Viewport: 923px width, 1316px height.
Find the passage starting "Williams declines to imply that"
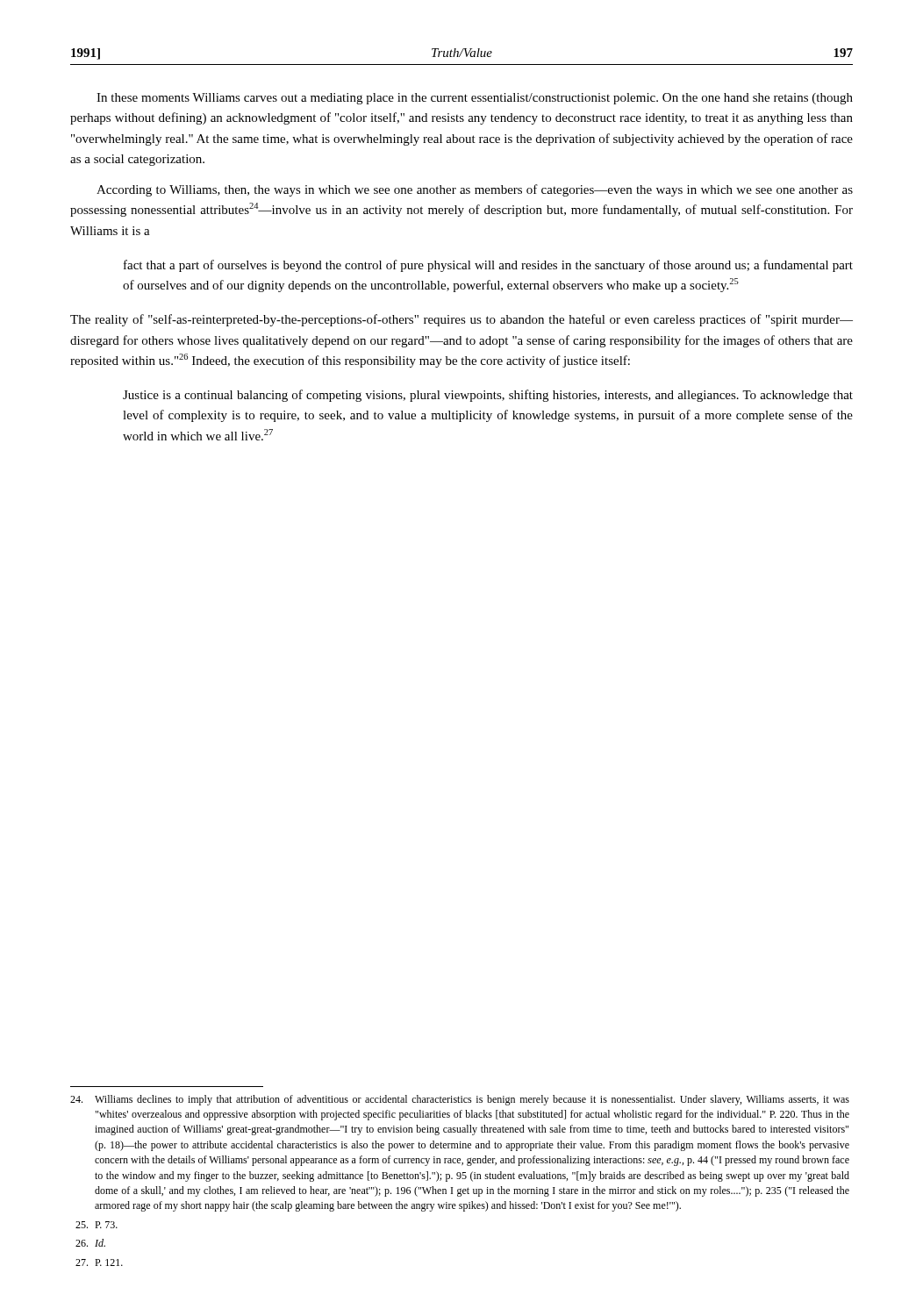click(x=460, y=1153)
